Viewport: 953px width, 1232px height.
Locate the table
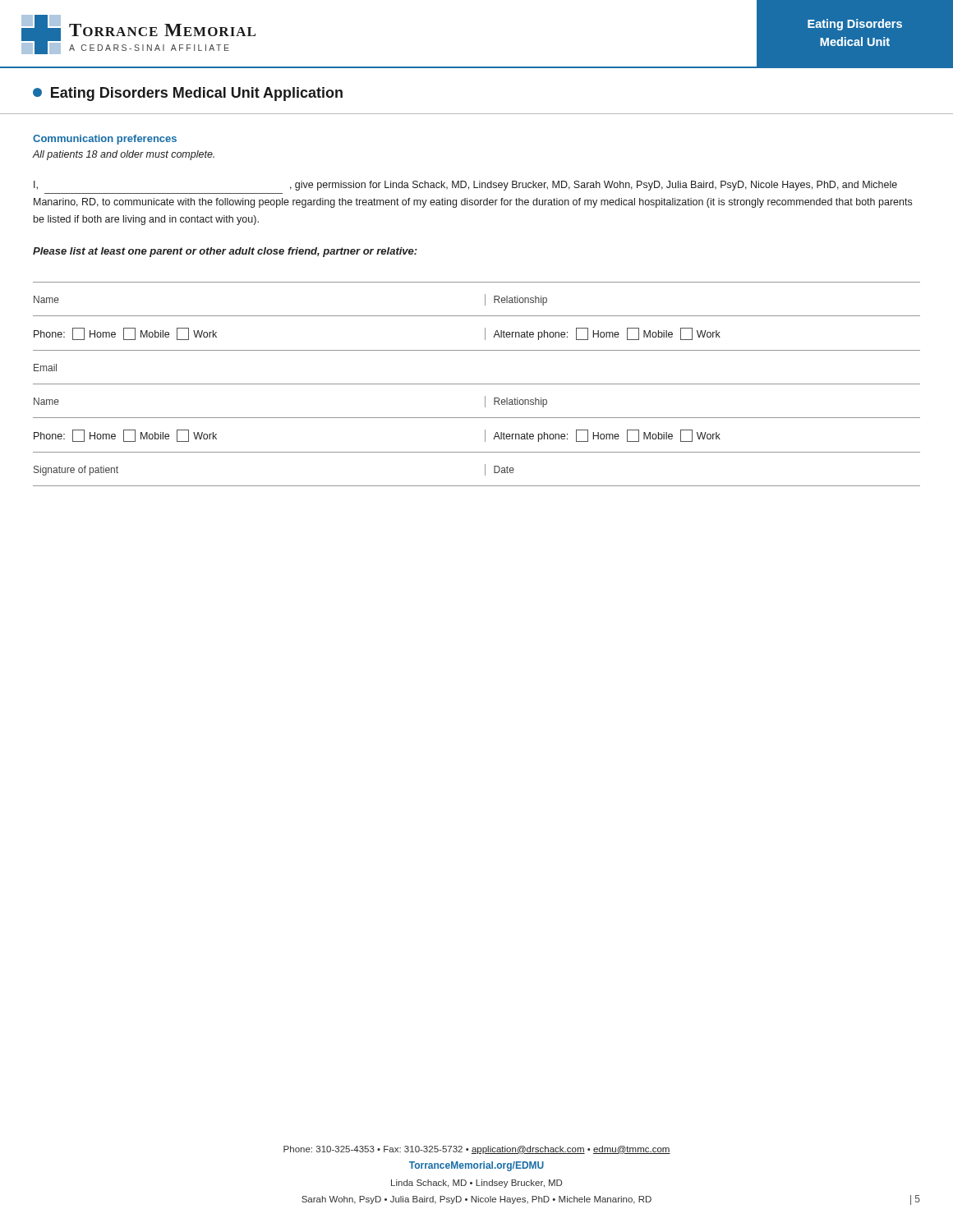(476, 384)
